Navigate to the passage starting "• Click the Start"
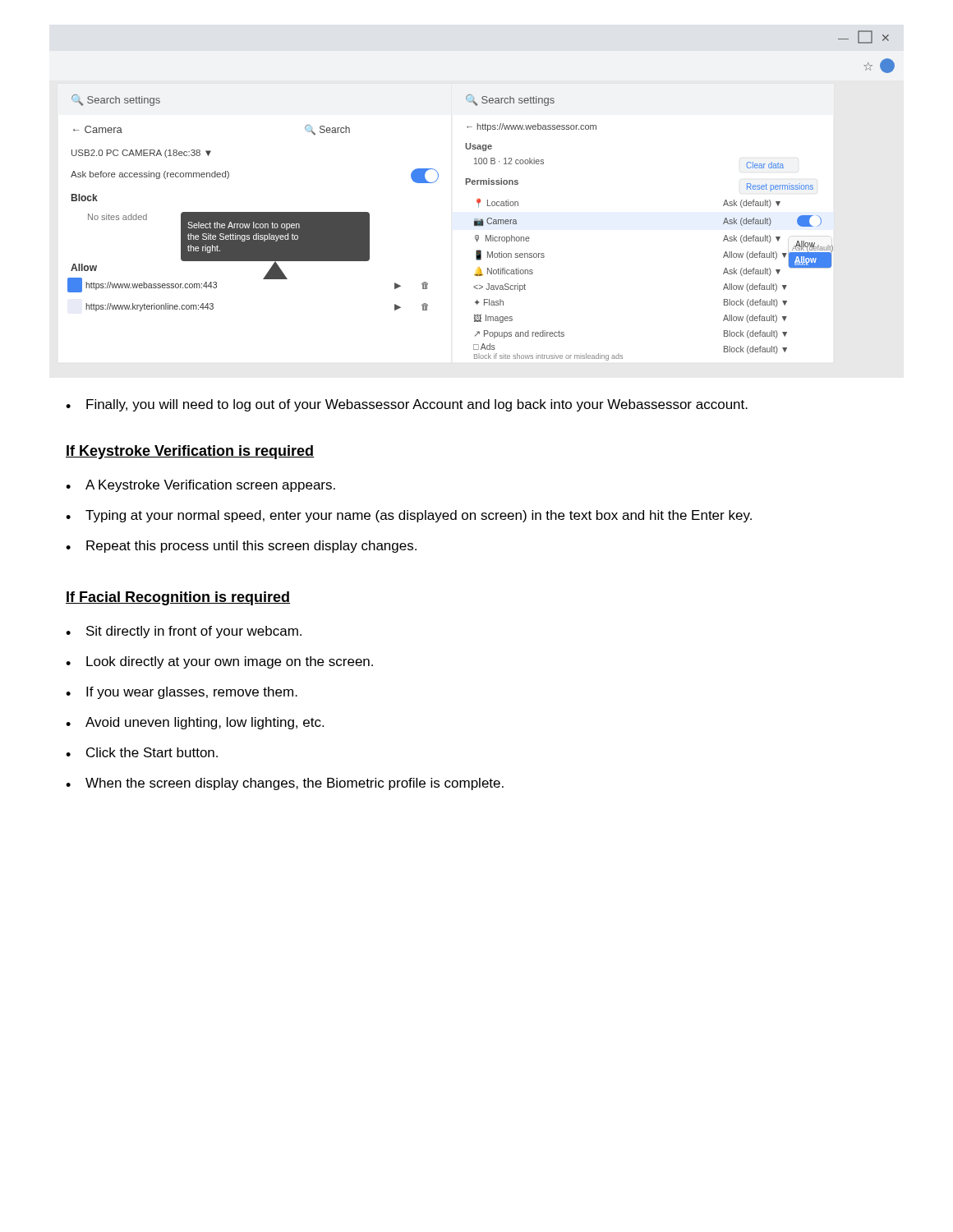This screenshot has height=1232, width=953. click(x=142, y=754)
